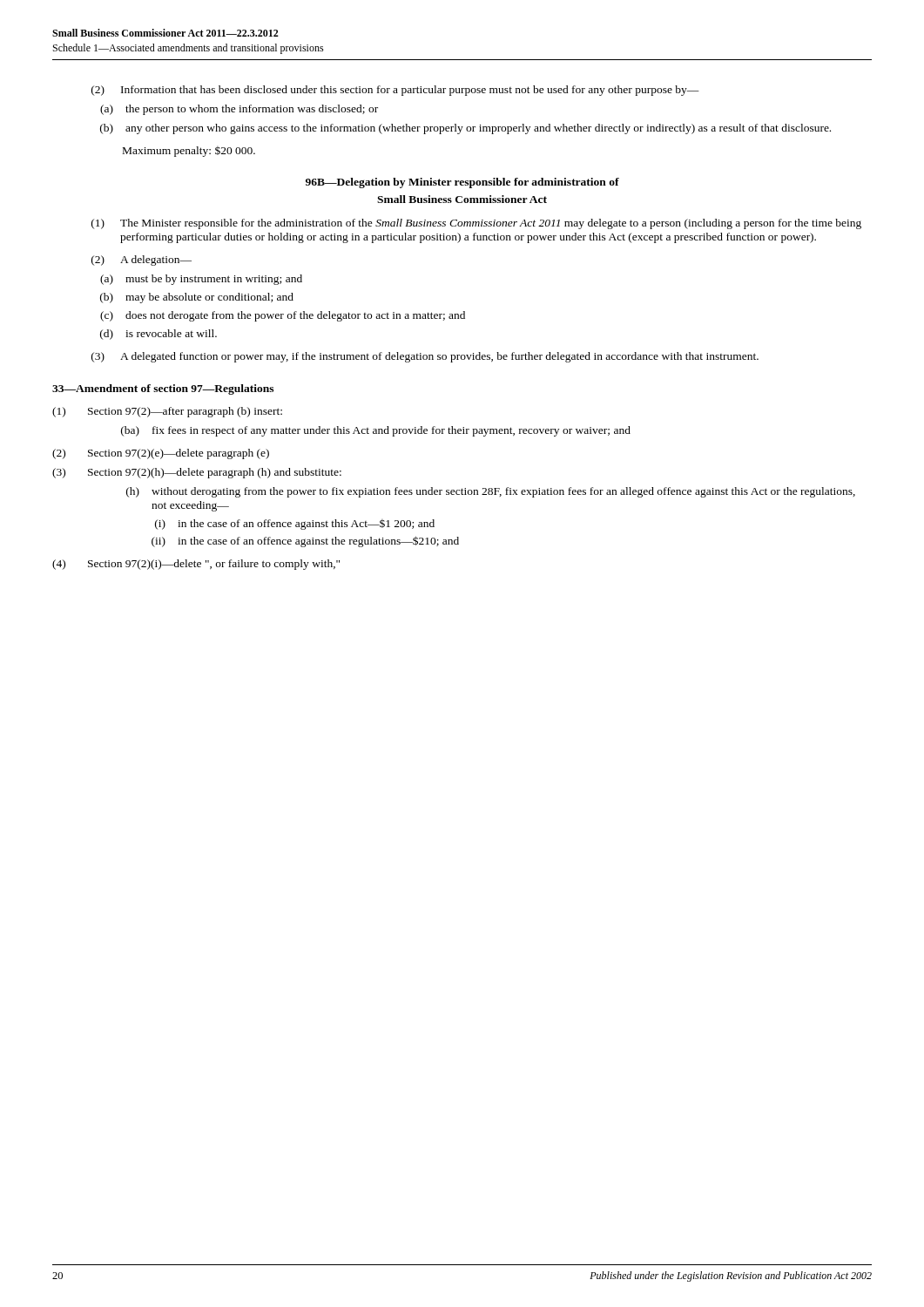The width and height of the screenshot is (924, 1307).
Task: Point to the text starting "(c) does not derogate"
Action: [475, 316]
